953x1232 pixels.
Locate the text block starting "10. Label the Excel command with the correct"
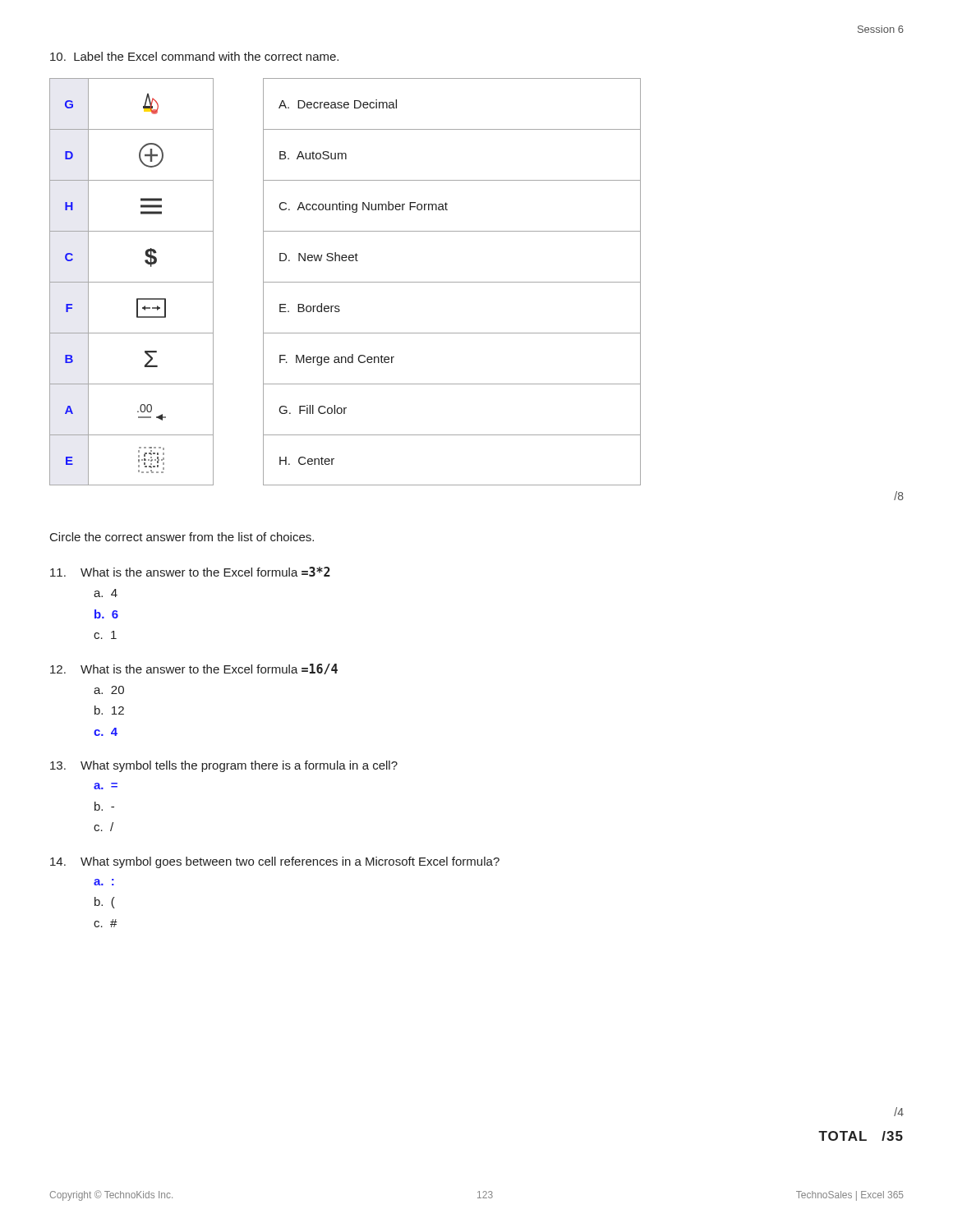point(195,56)
